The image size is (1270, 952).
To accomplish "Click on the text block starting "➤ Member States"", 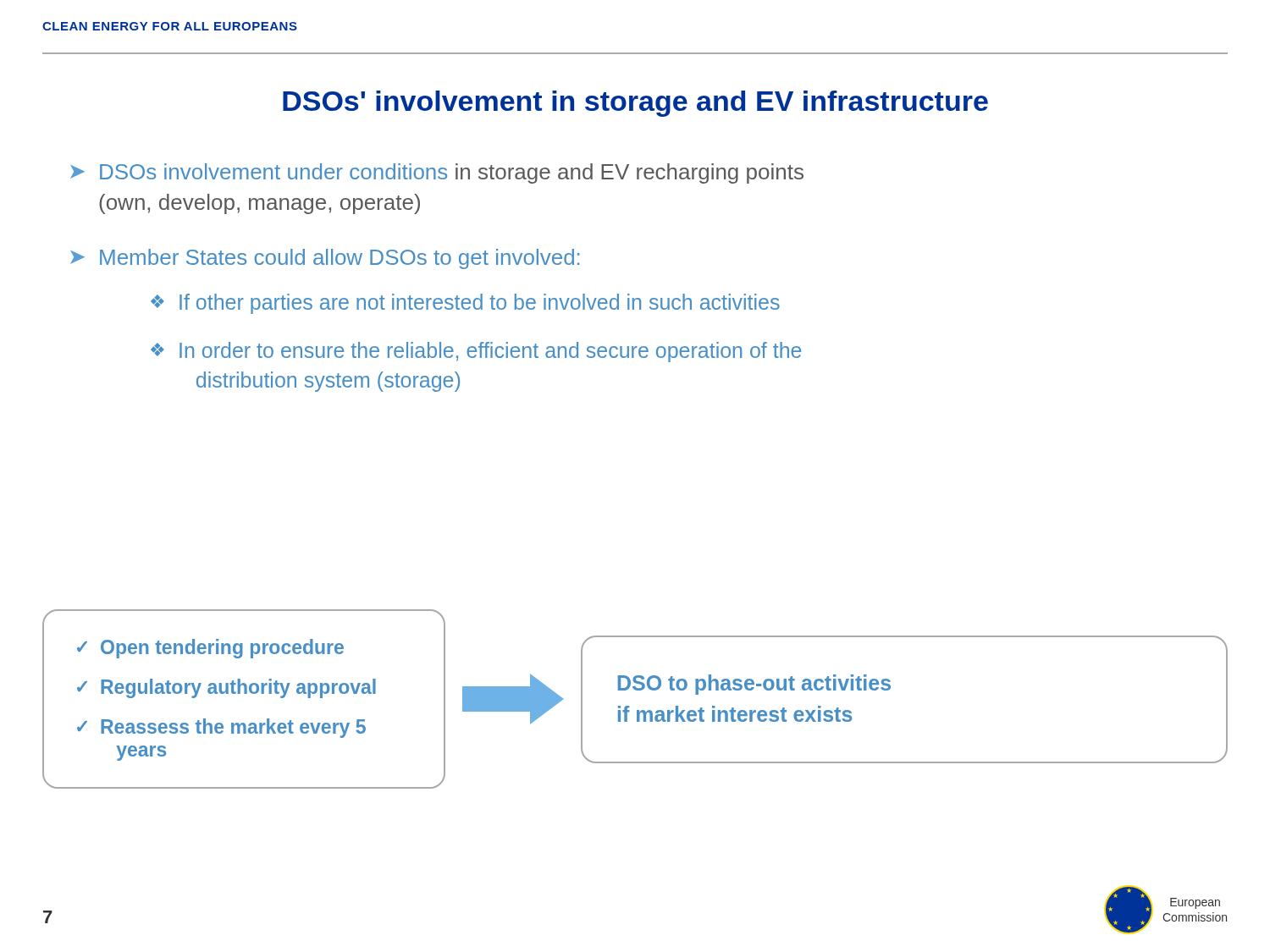I will point(325,259).
